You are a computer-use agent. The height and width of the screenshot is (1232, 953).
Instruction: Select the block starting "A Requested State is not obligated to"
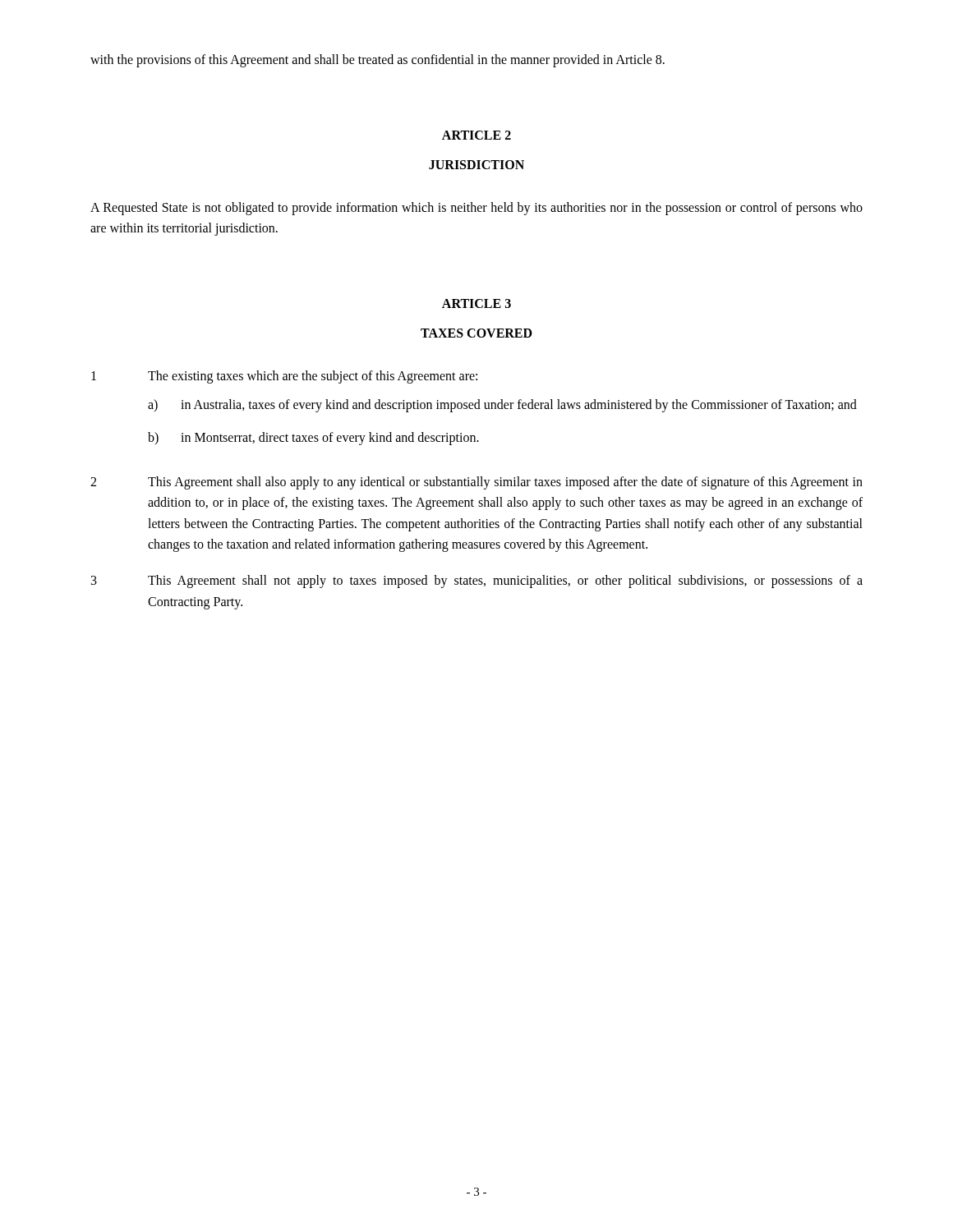coord(476,218)
